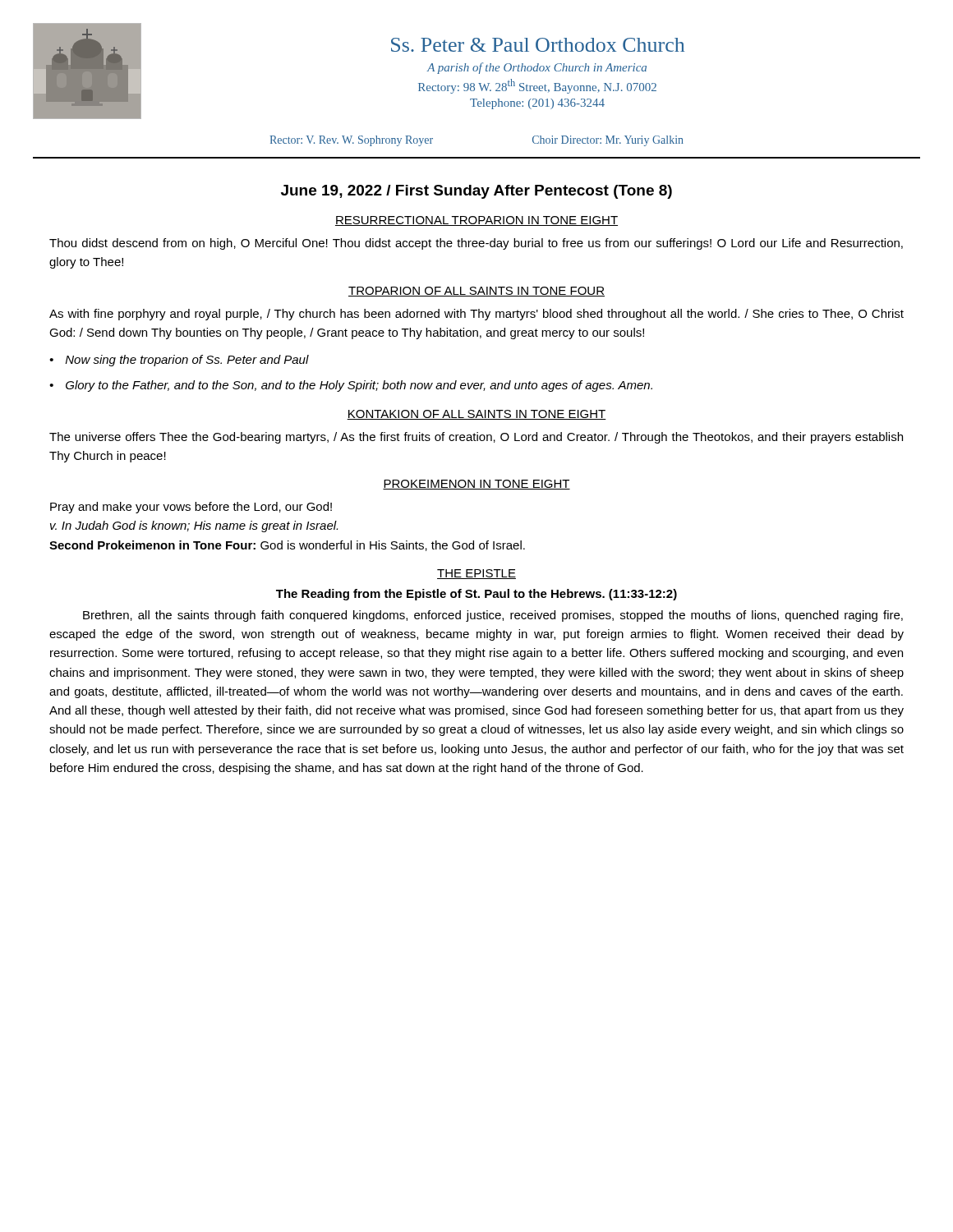Navigate to the passage starting "The universe offers Thee the God-bearing martyrs,"
The image size is (953, 1232).
click(476, 446)
